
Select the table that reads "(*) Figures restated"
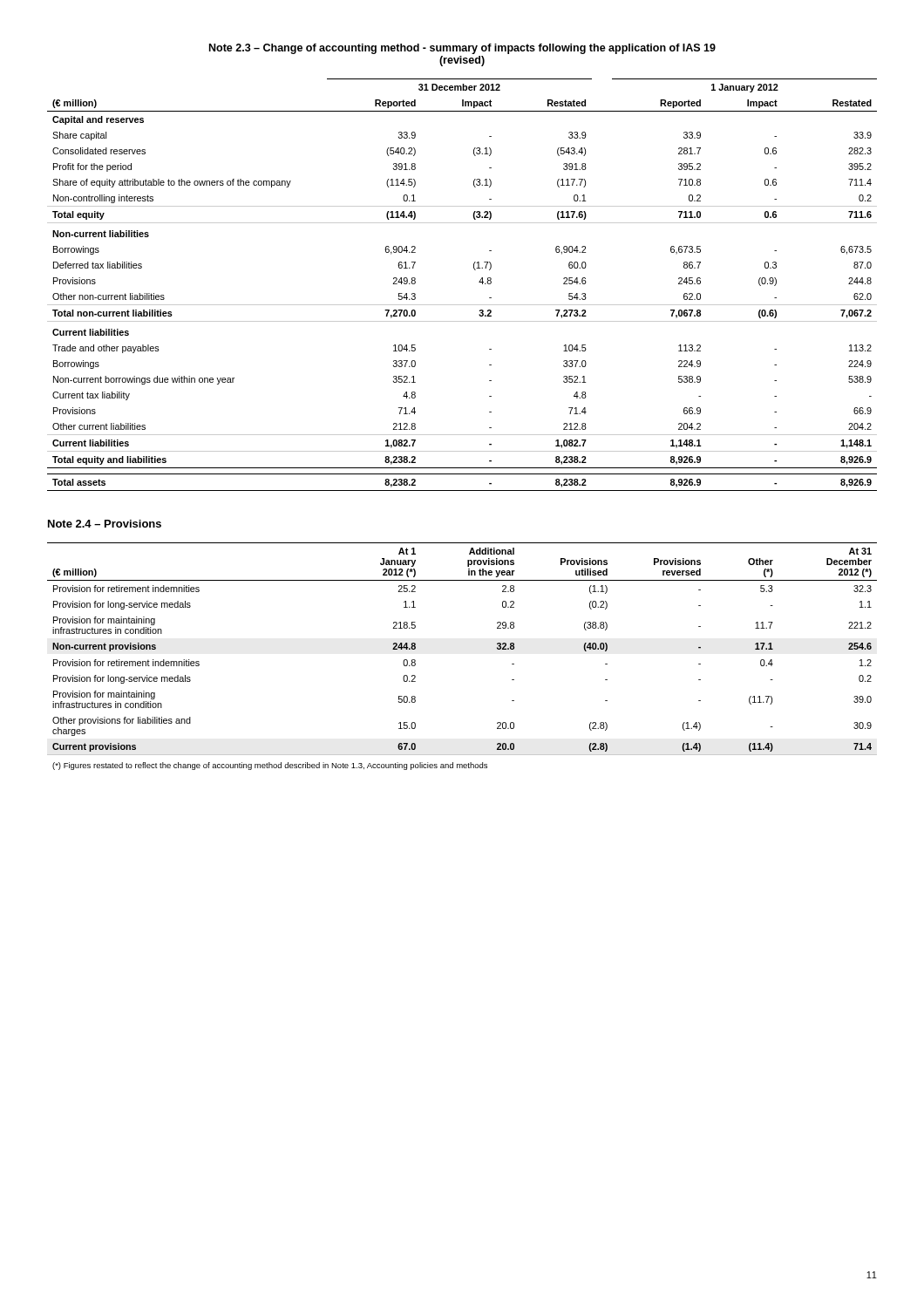pyautogui.click(x=462, y=658)
